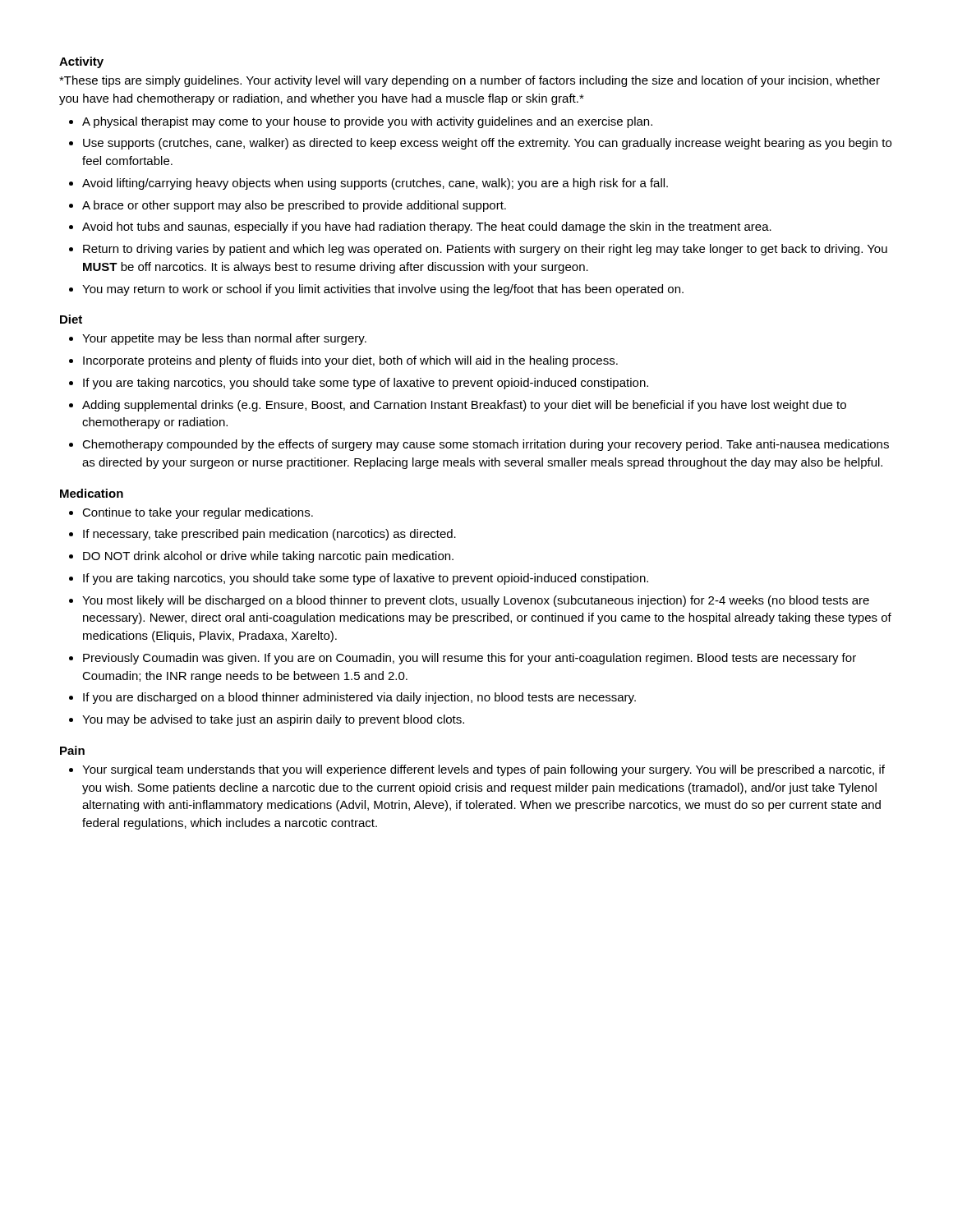Image resolution: width=953 pixels, height=1232 pixels.
Task: Find the list item containing "If you are discharged on"
Action: coord(359,697)
